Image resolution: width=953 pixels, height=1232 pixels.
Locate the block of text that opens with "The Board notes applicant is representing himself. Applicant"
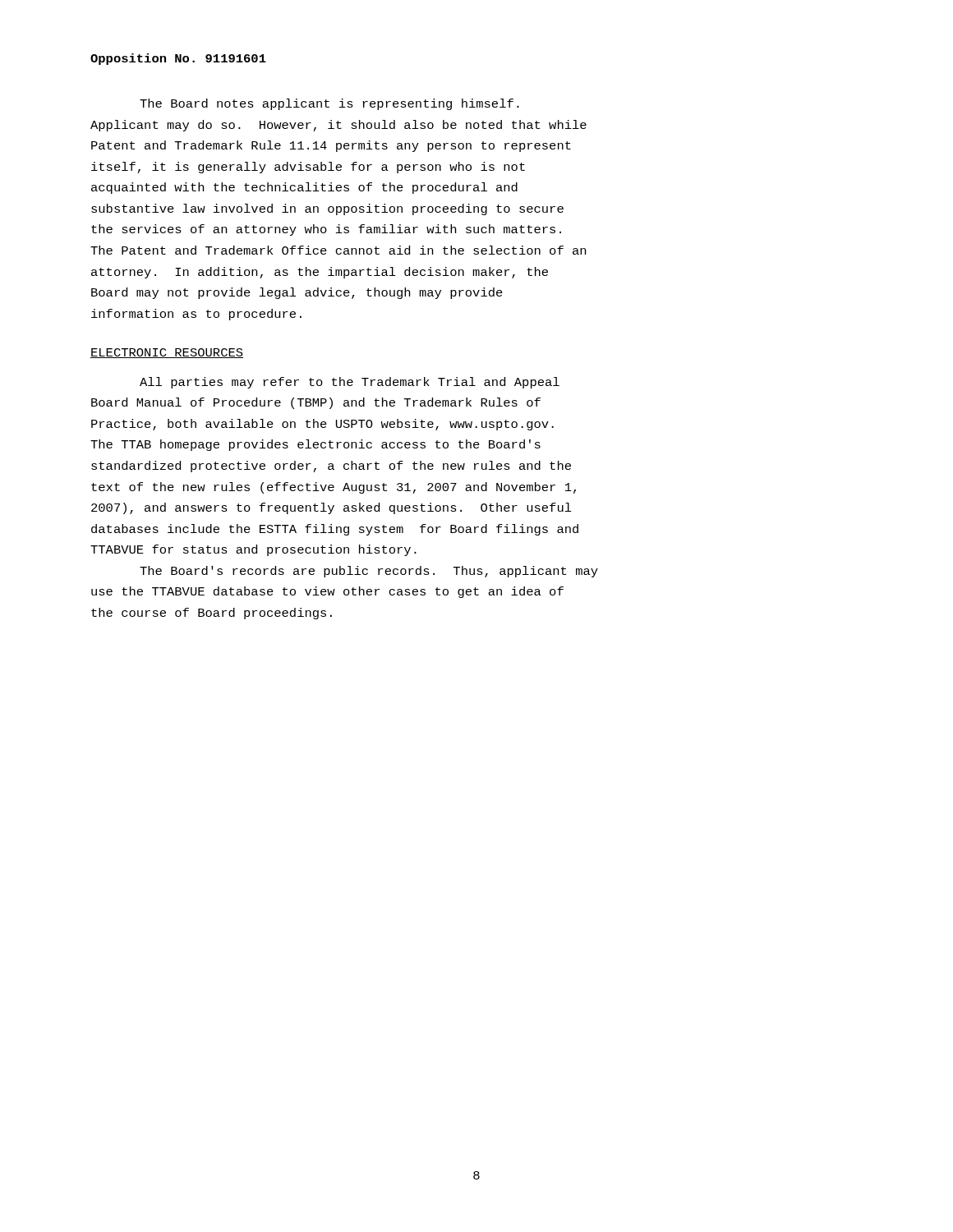click(476, 210)
